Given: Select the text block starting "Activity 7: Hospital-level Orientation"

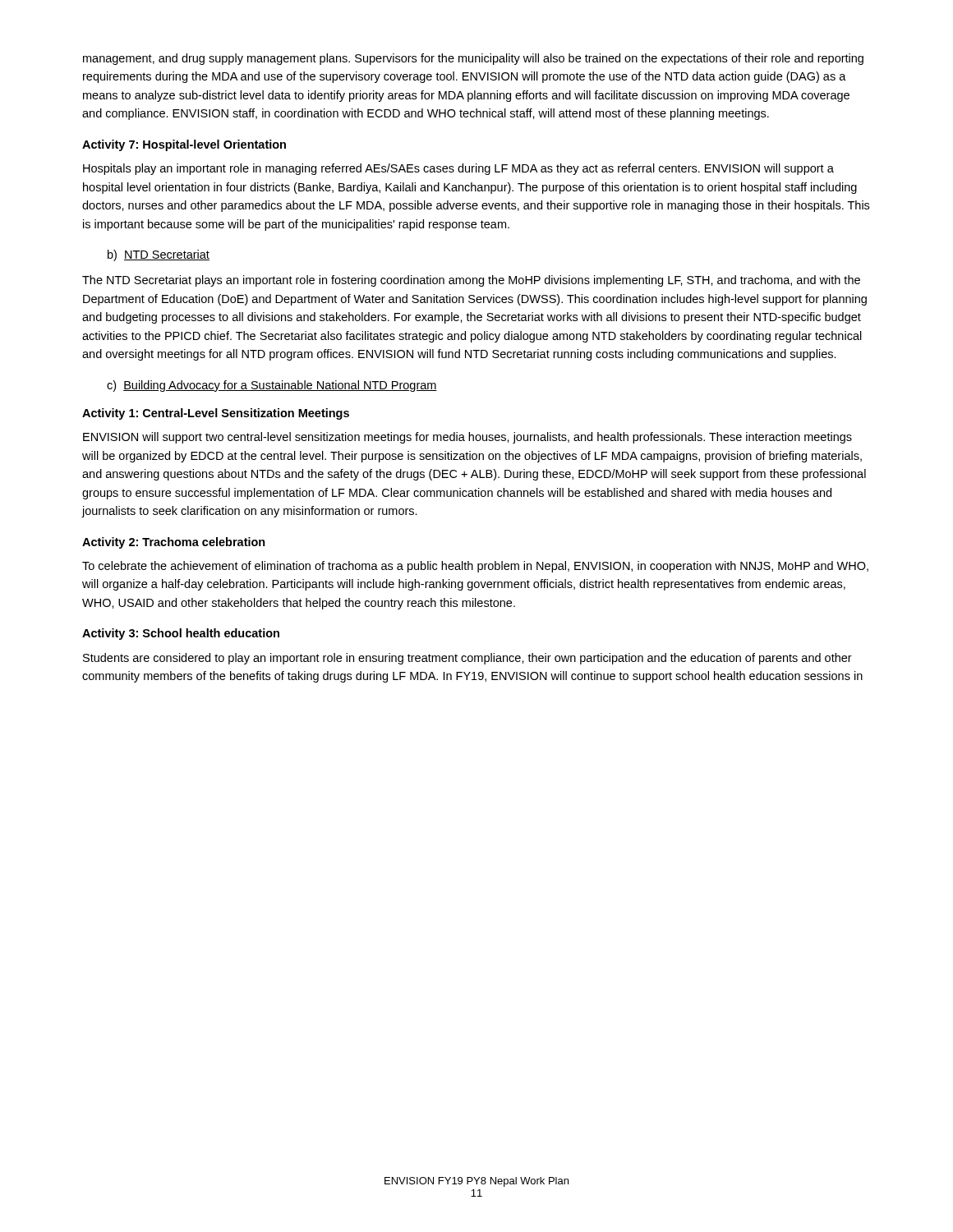Looking at the screenshot, I should click(x=184, y=144).
